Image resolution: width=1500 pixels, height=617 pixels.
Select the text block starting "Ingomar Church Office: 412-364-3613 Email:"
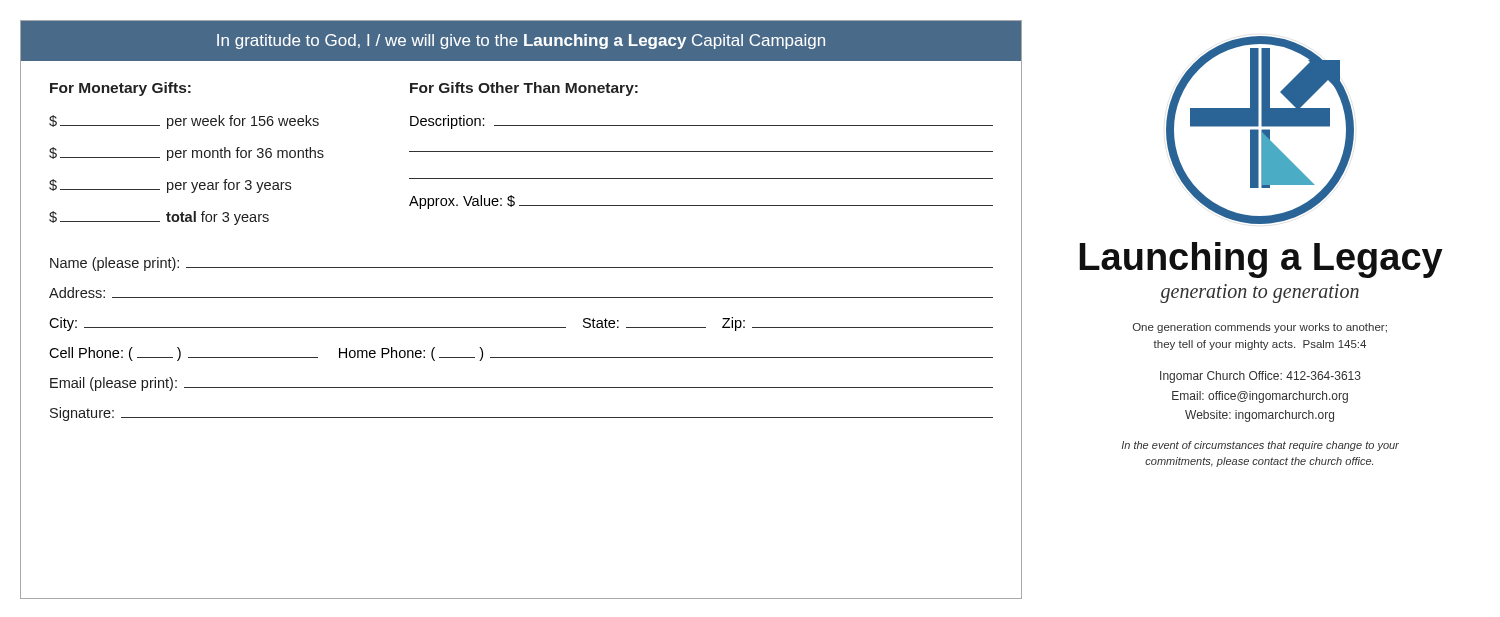pyautogui.click(x=1260, y=396)
